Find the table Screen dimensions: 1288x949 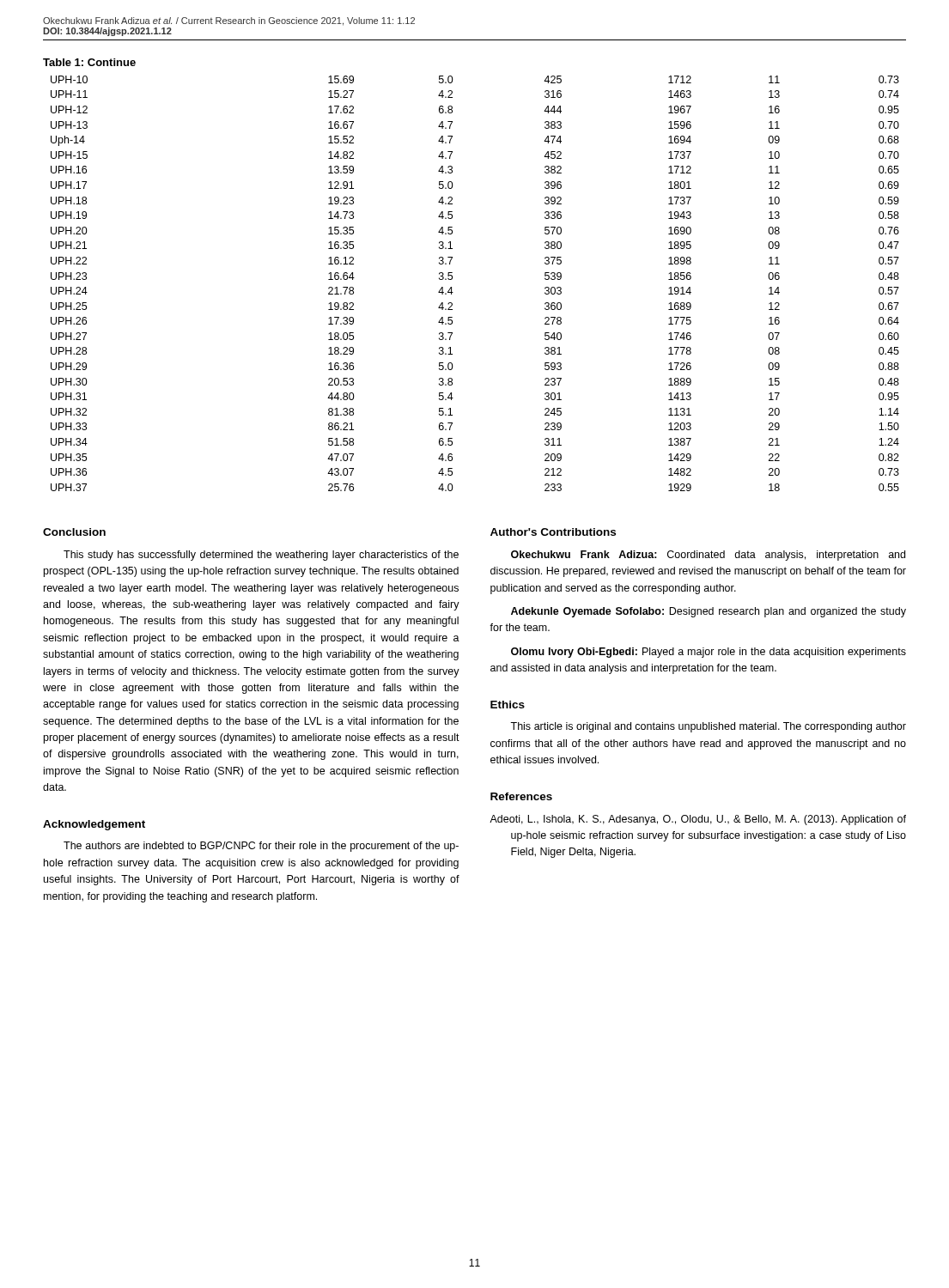pos(474,275)
